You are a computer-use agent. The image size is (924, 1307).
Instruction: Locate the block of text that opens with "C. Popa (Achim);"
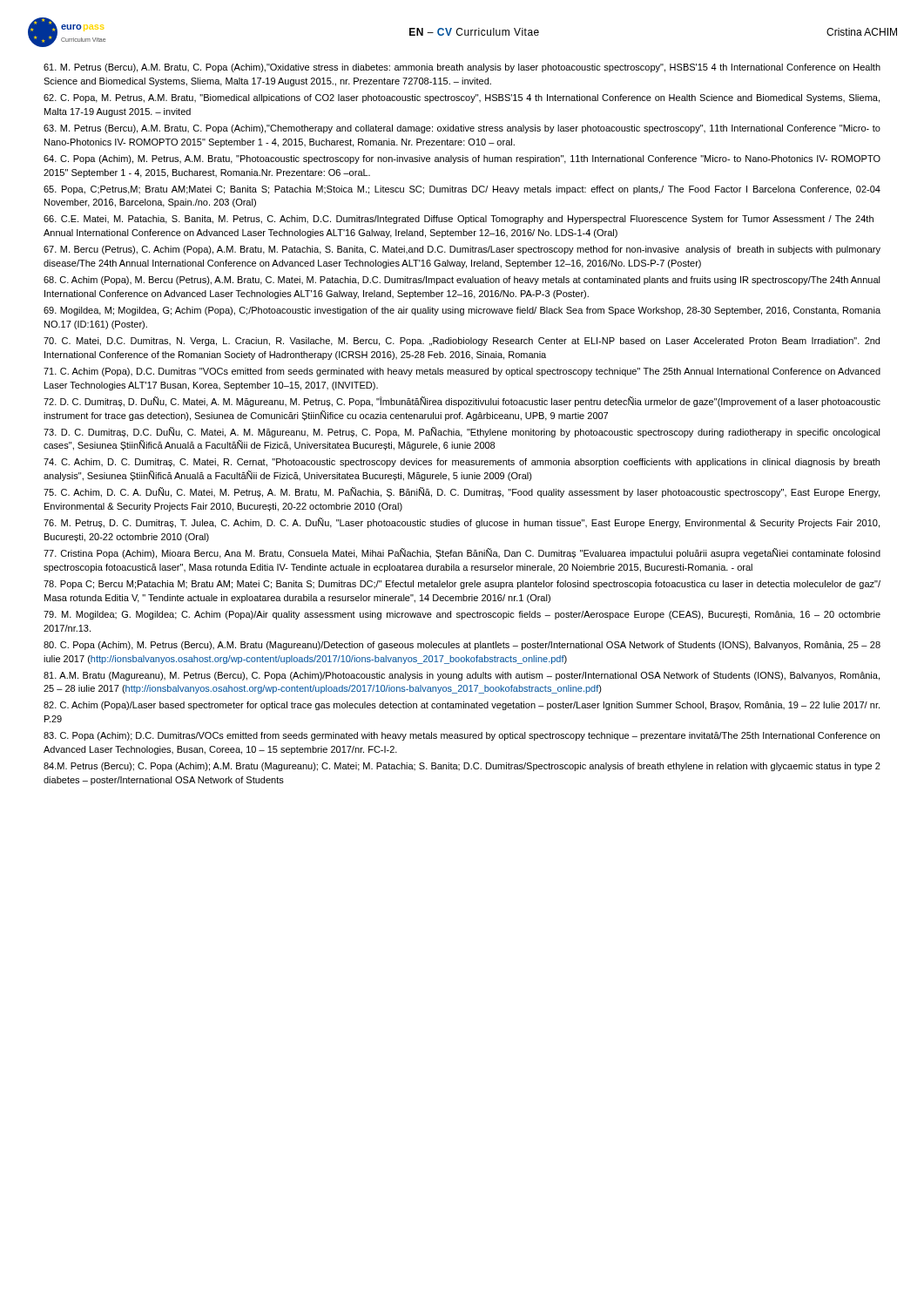click(x=462, y=743)
